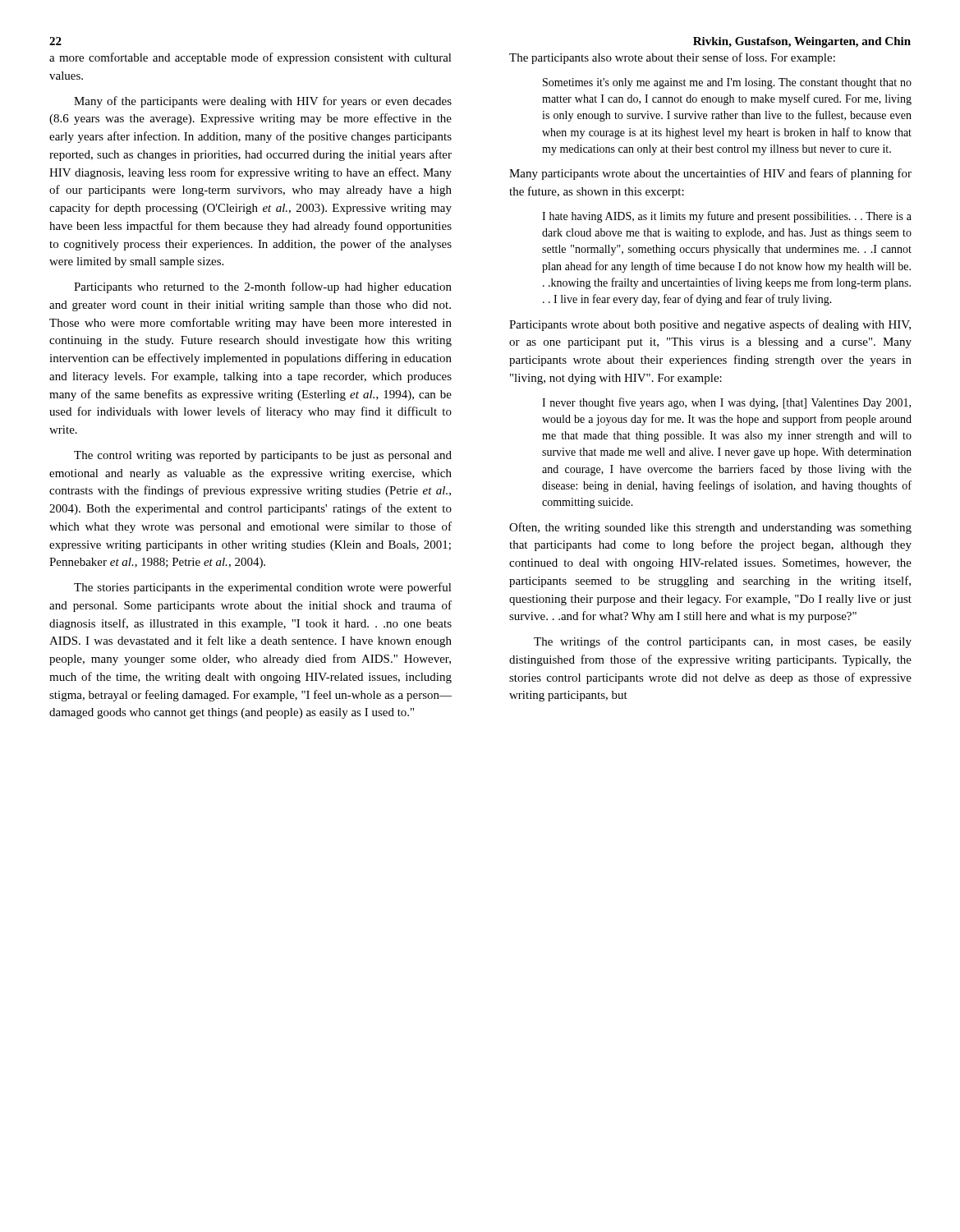Point to the text block starting "Participants wrote about both positive and negative"
Image resolution: width=960 pixels, height=1232 pixels.
click(x=710, y=351)
